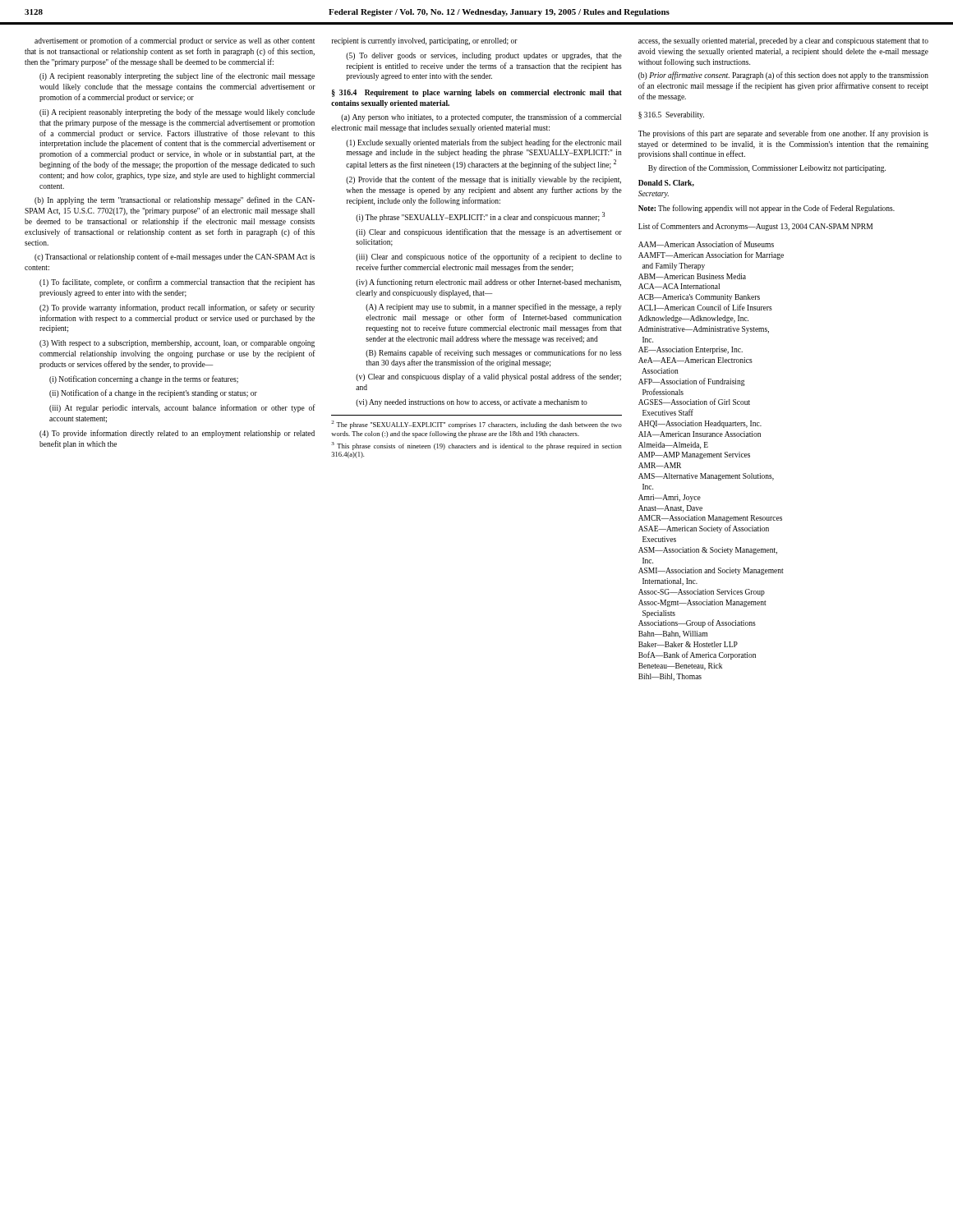The height and width of the screenshot is (1232, 953).
Task: Where does it say "Assoc-SG—Association Services Group"?
Action: click(701, 592)
